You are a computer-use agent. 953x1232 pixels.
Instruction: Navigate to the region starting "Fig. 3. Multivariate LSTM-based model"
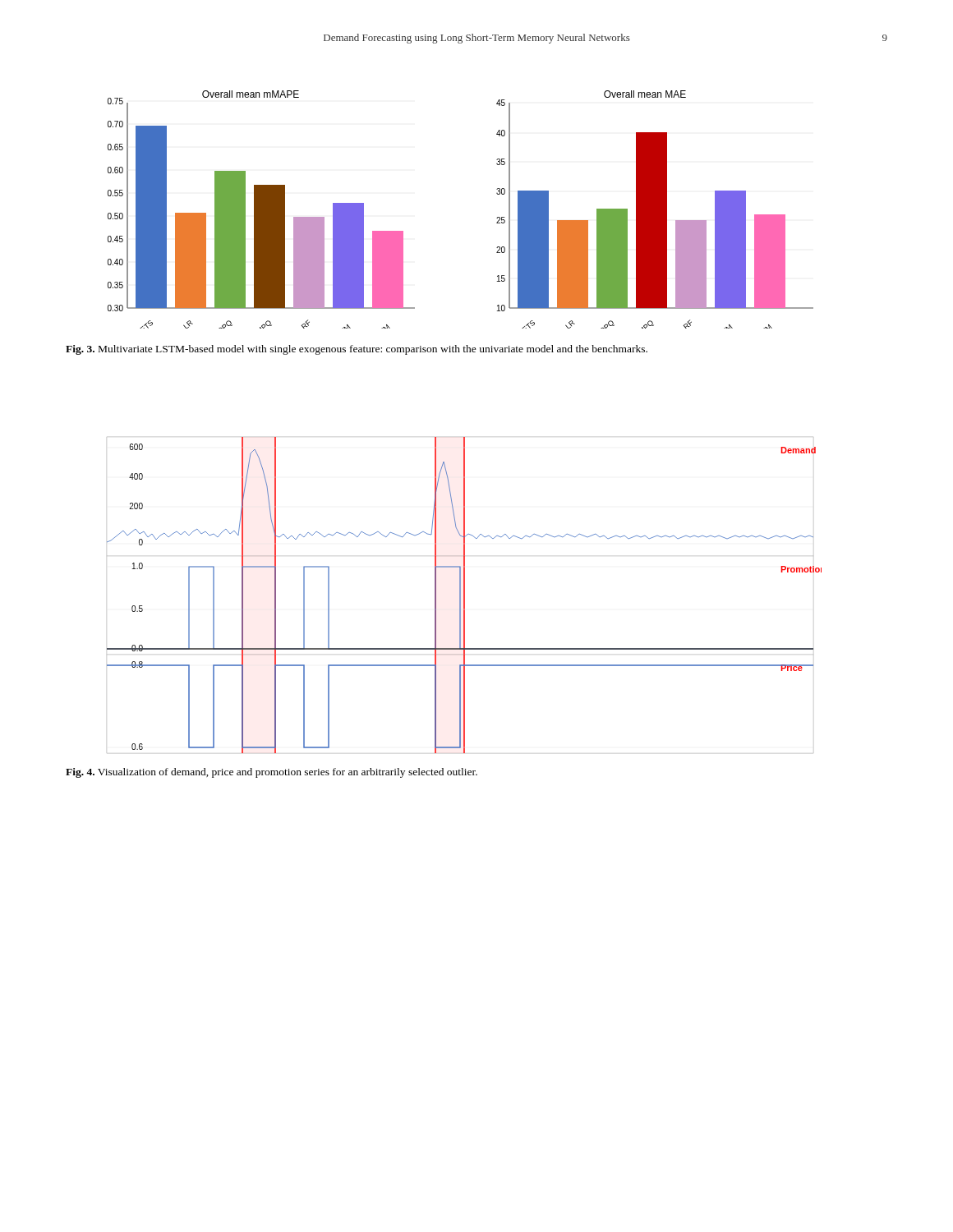(x=357, y=349)
